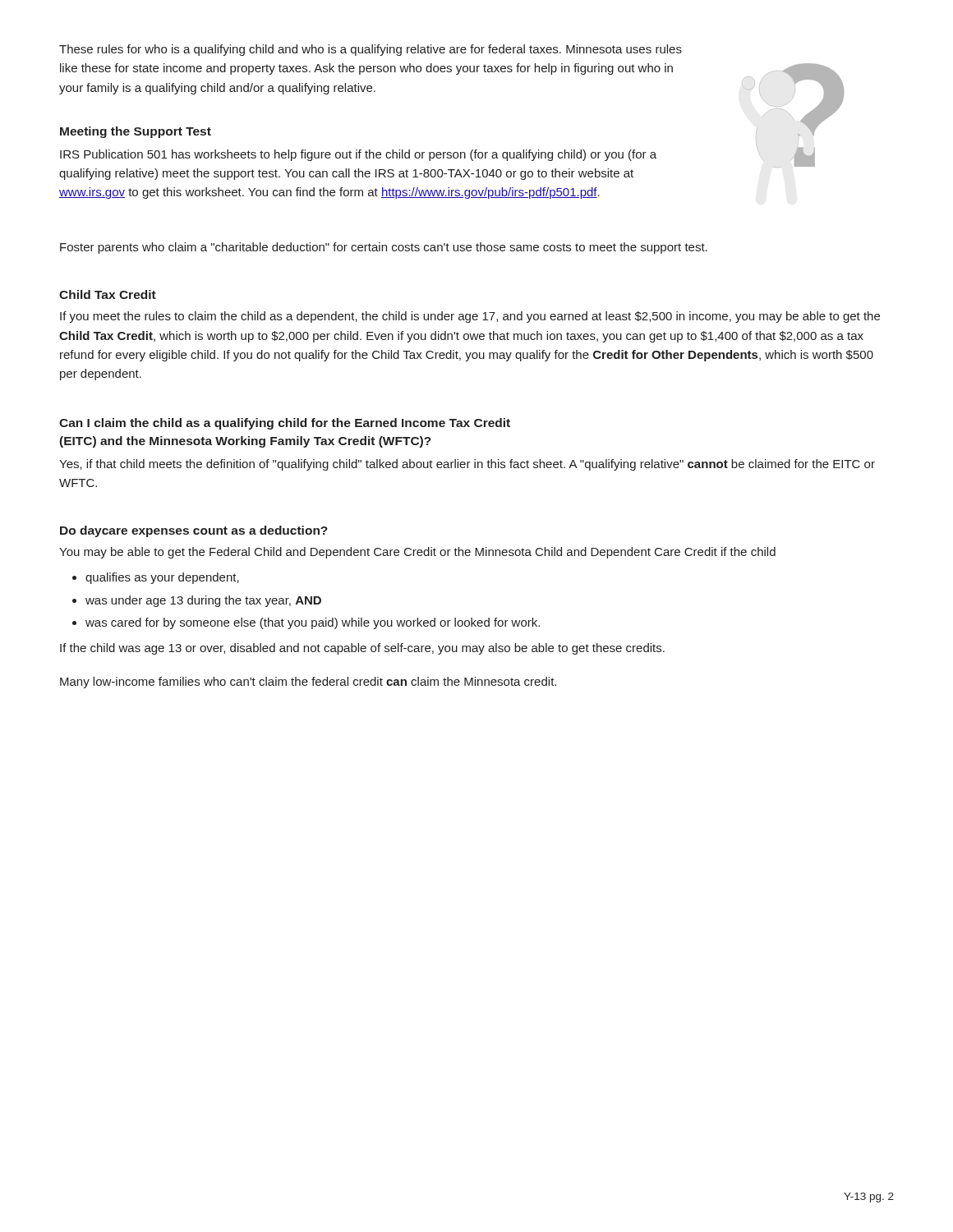
Task: Find the text starting "Yes, if that child meets the definition"
Action: pos(467,473)
